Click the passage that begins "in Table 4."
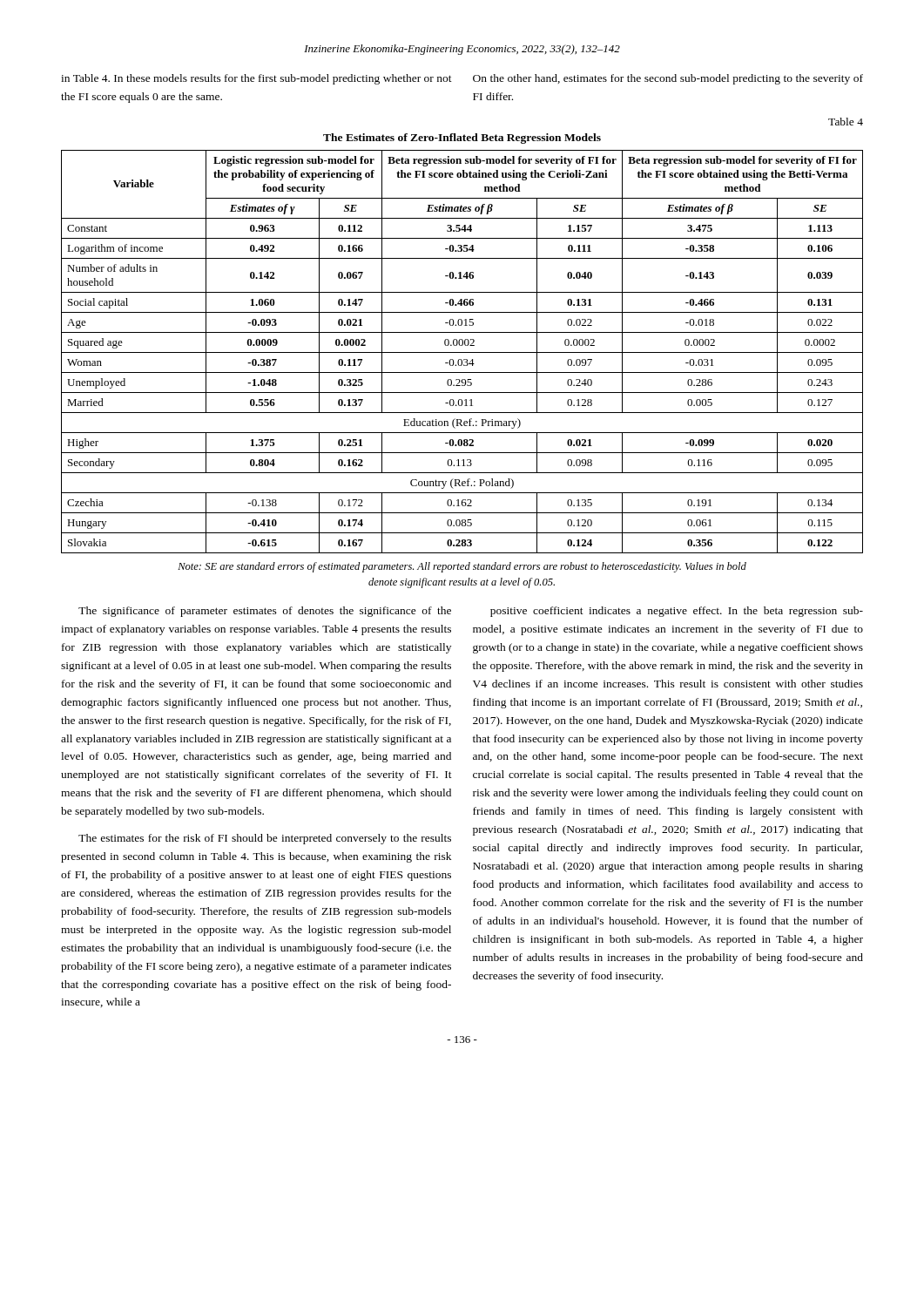The height and width of the screenshot is (1307, 924). (256, 87)
